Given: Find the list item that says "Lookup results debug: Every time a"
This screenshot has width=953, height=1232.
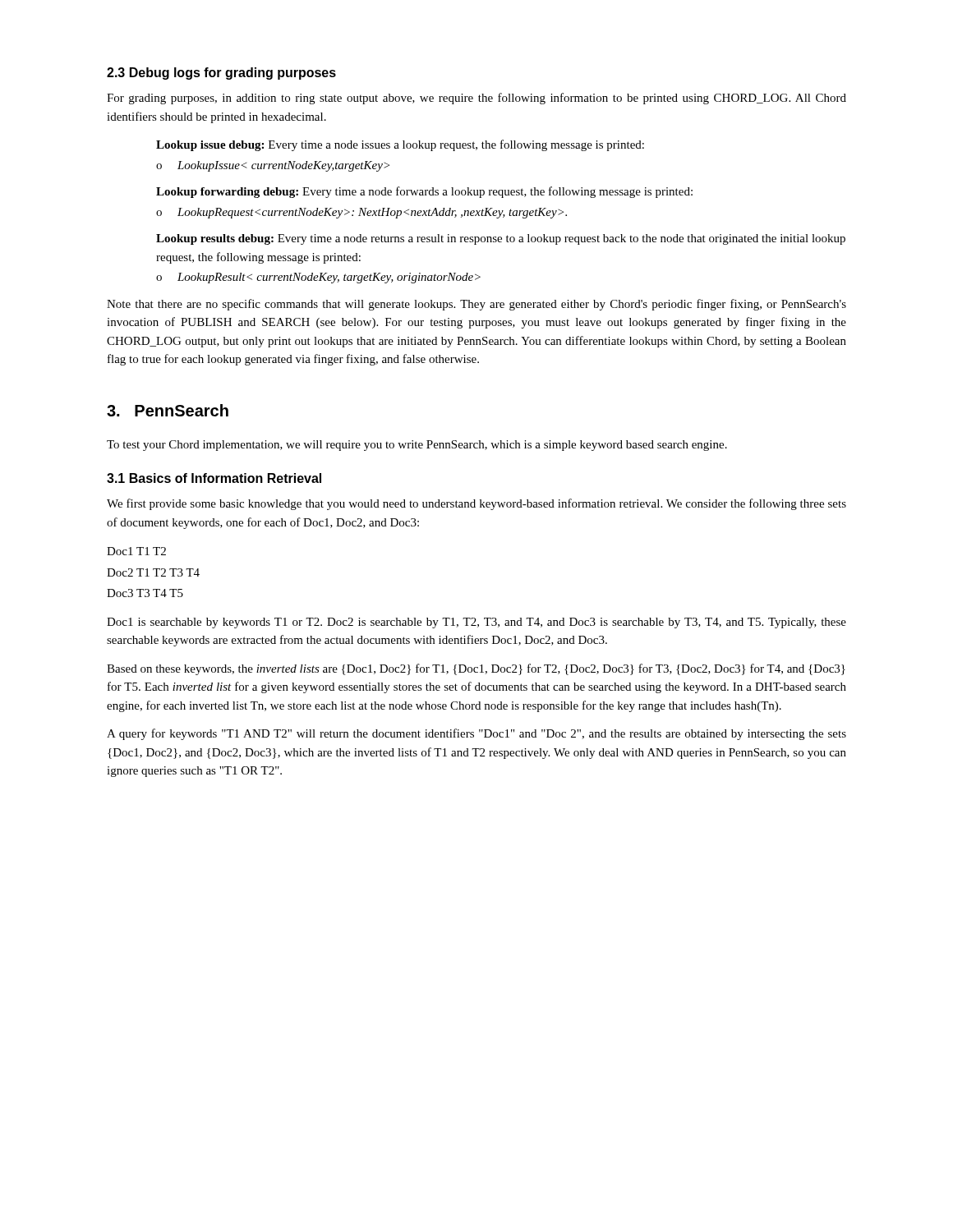Looking at the screenshot, I should [x=501, y=239].
